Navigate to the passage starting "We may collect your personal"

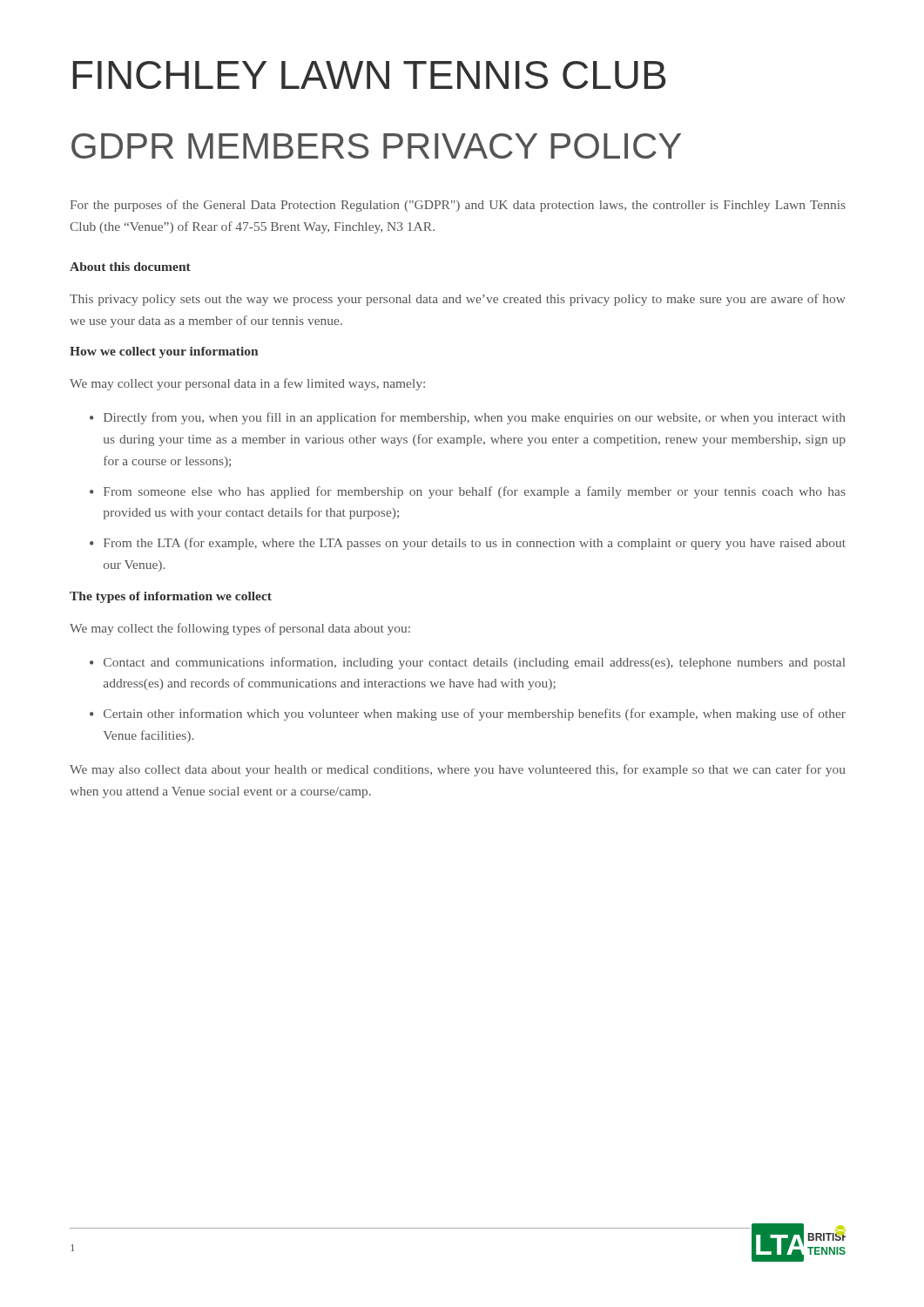[x=247, y=384]
